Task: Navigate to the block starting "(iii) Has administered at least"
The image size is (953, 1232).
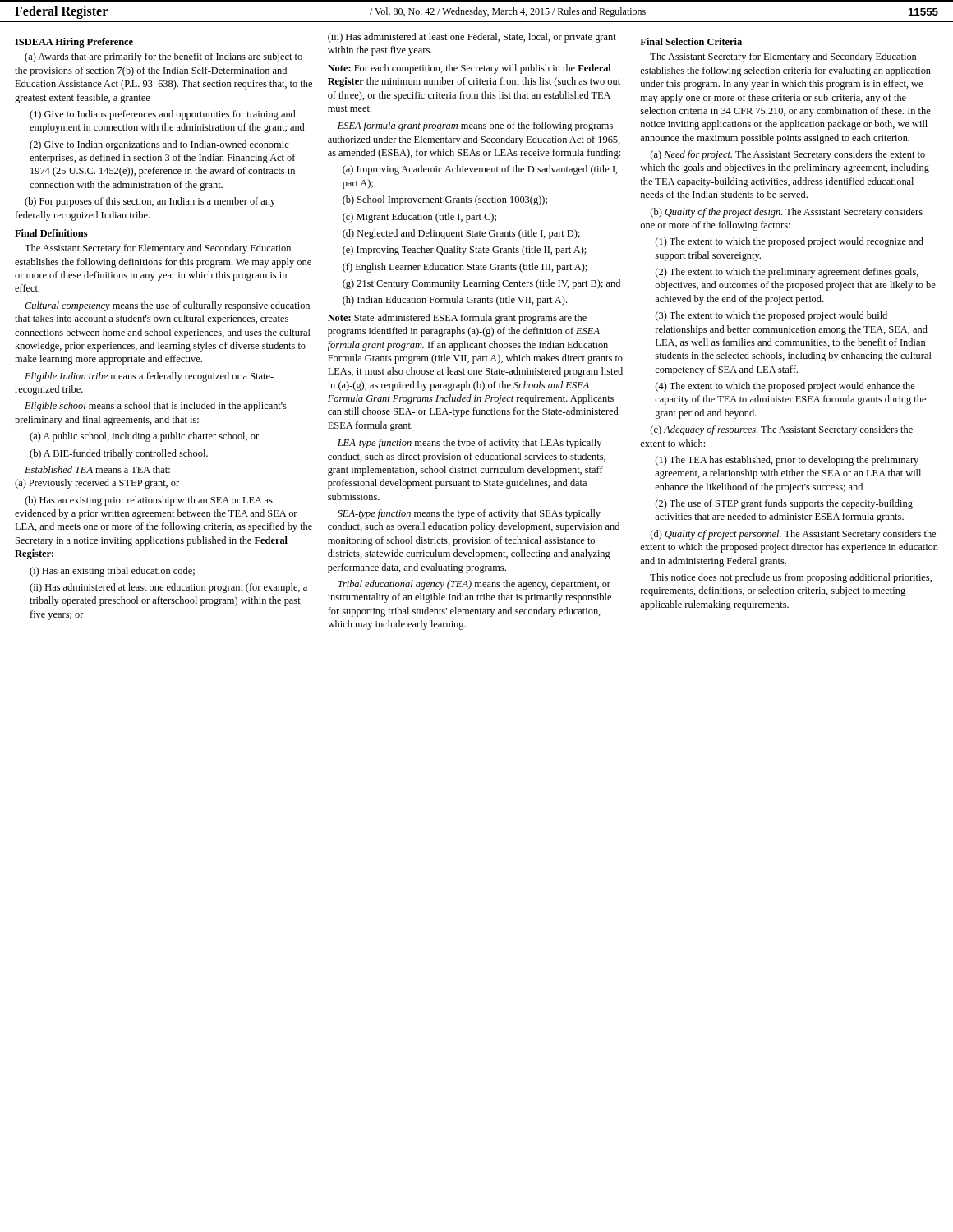Action: click(x=472, y=44)
